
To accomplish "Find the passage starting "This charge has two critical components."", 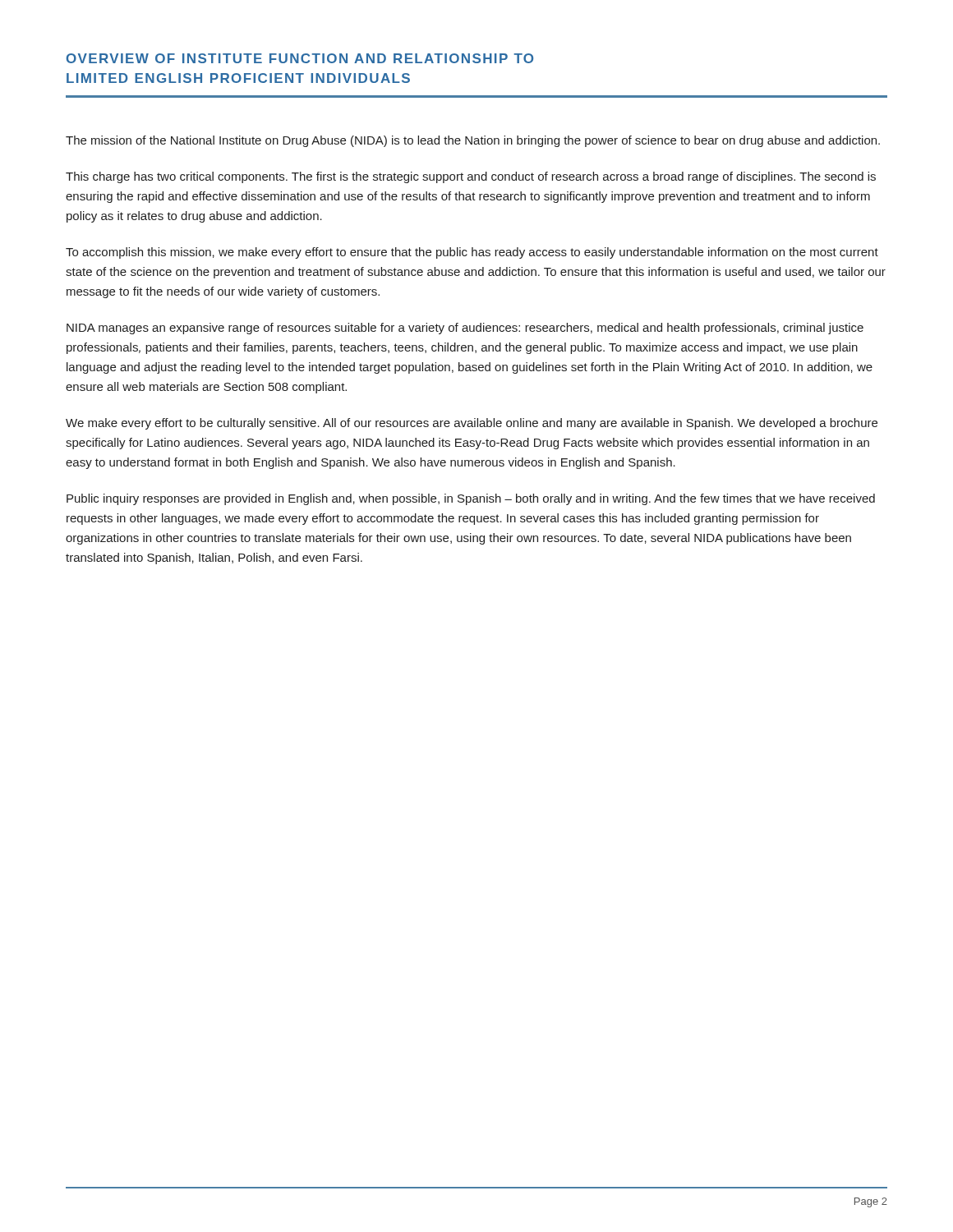I will click(x=471, y=196).
